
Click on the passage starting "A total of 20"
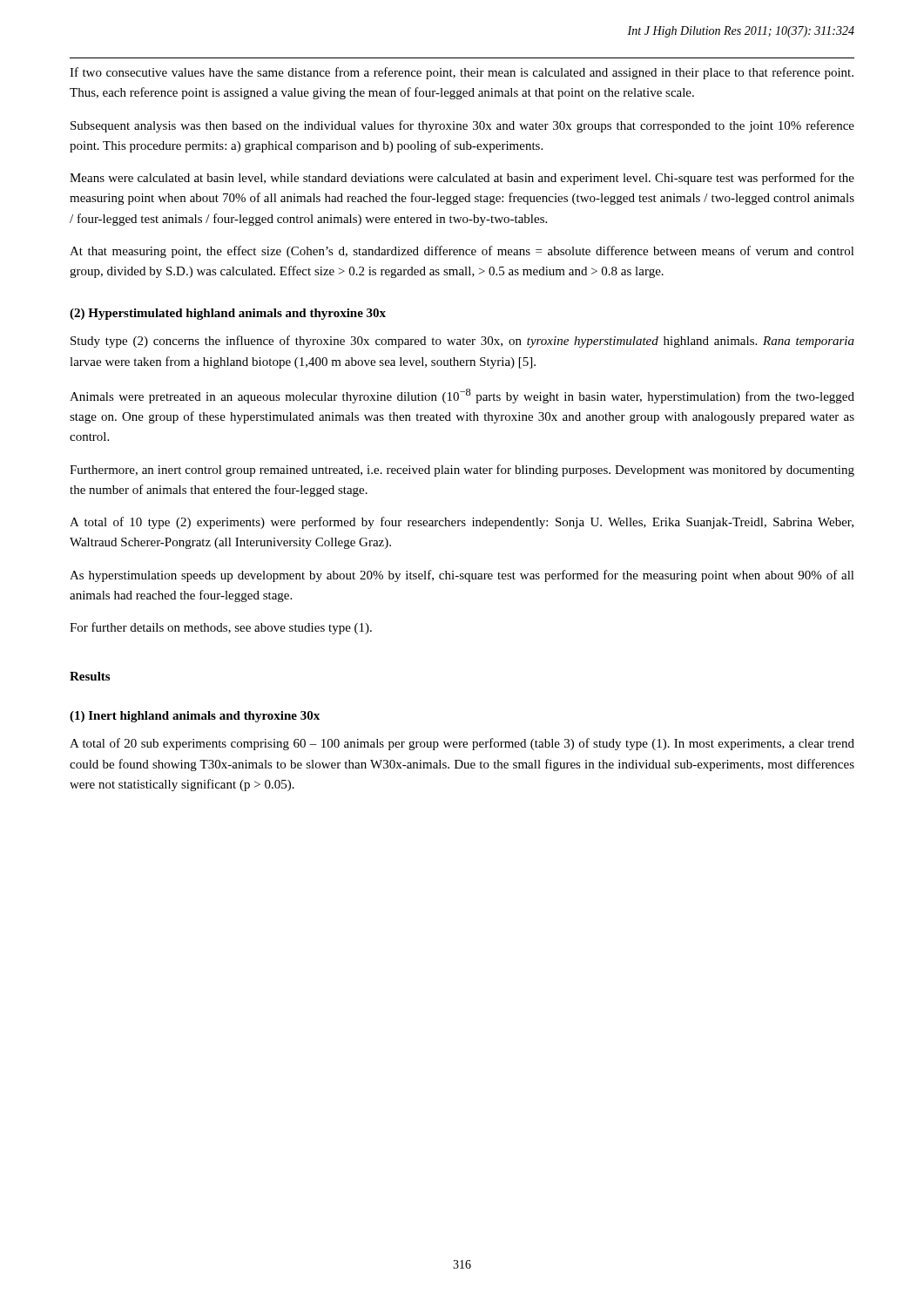(x=462, y=764)
